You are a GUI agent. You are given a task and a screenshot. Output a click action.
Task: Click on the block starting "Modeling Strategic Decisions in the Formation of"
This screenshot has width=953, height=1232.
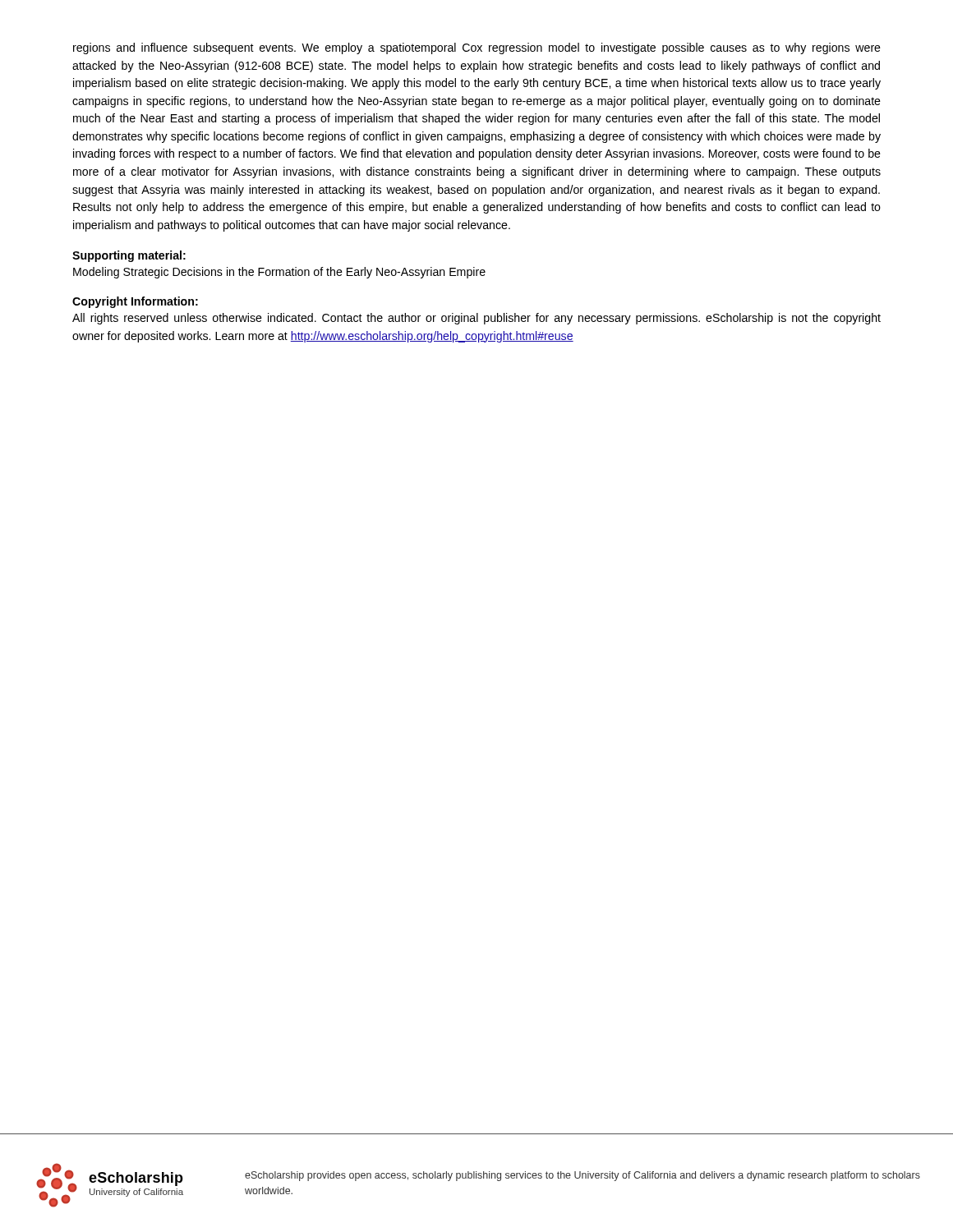476,273
